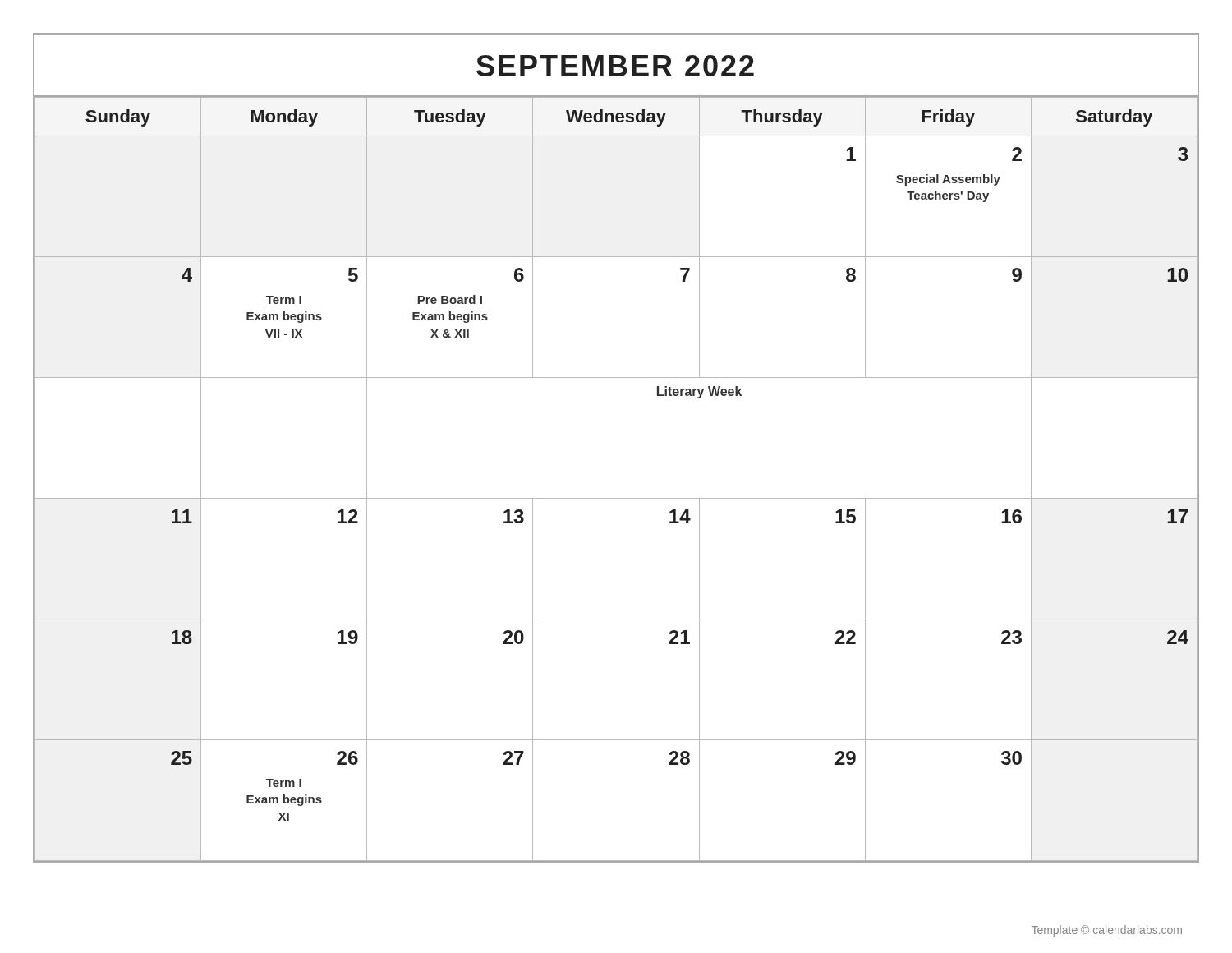Point to "SEPTEMBER 2022"

616,66
